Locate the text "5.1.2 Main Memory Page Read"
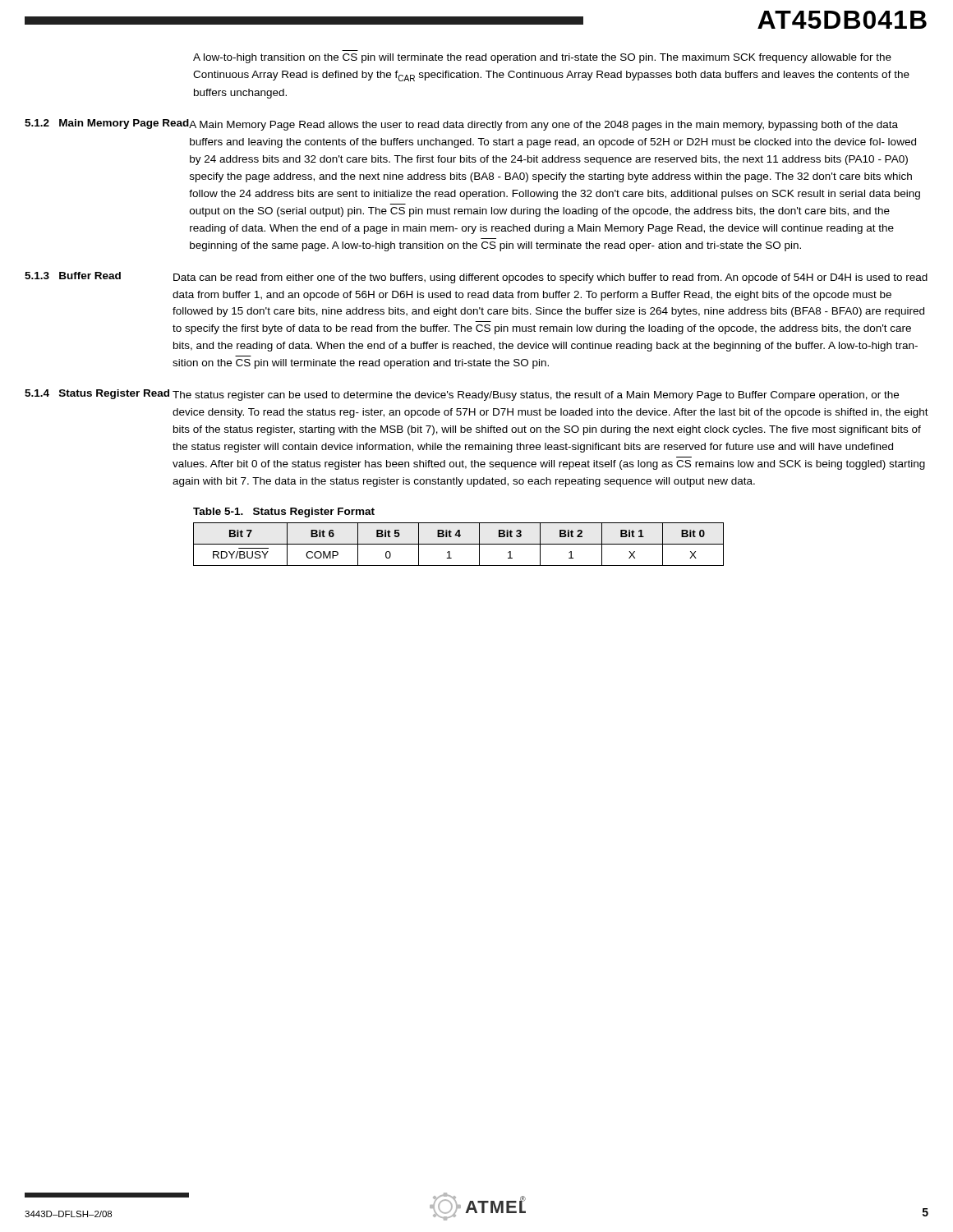 107,123
